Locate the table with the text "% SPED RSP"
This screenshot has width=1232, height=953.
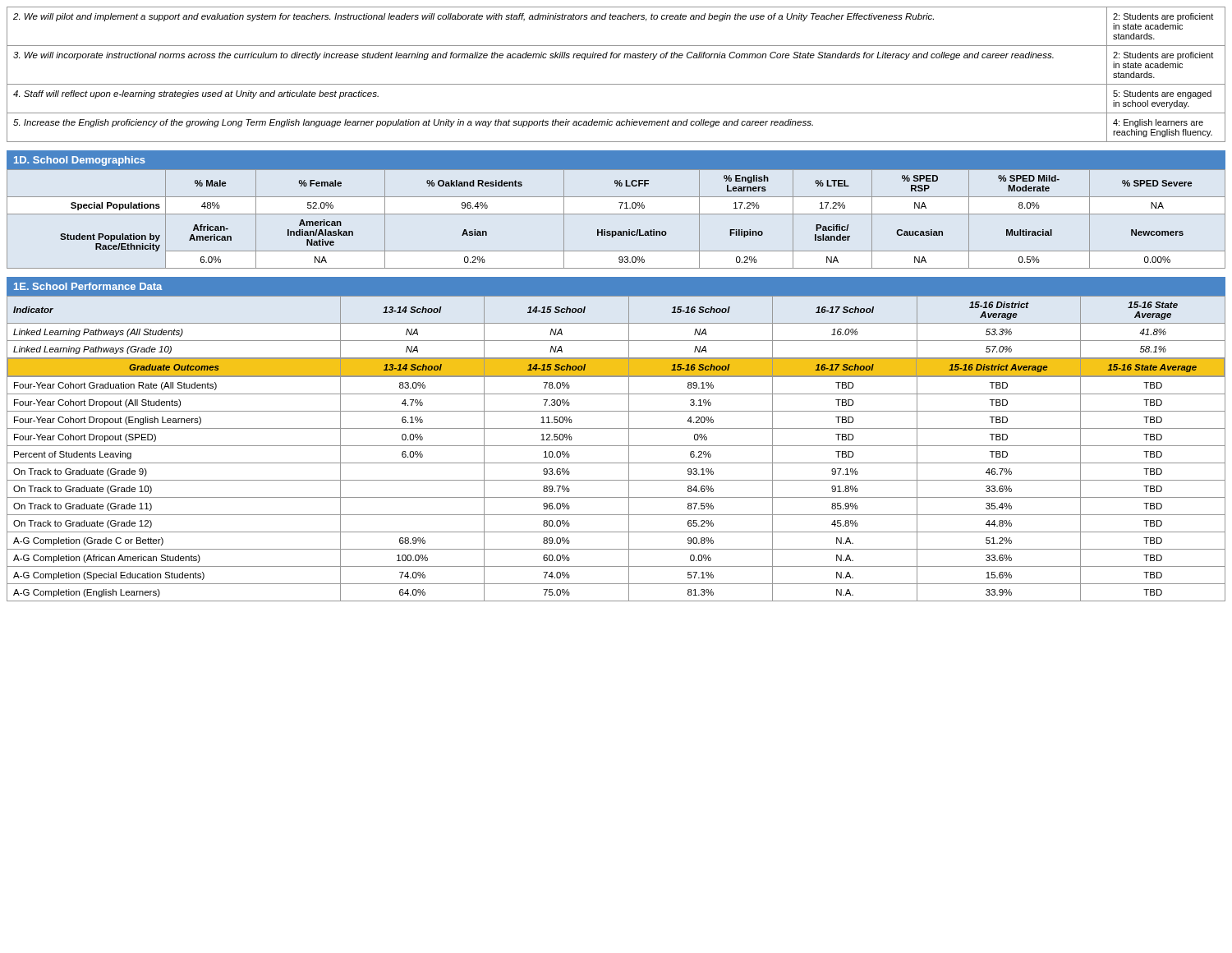616,219
